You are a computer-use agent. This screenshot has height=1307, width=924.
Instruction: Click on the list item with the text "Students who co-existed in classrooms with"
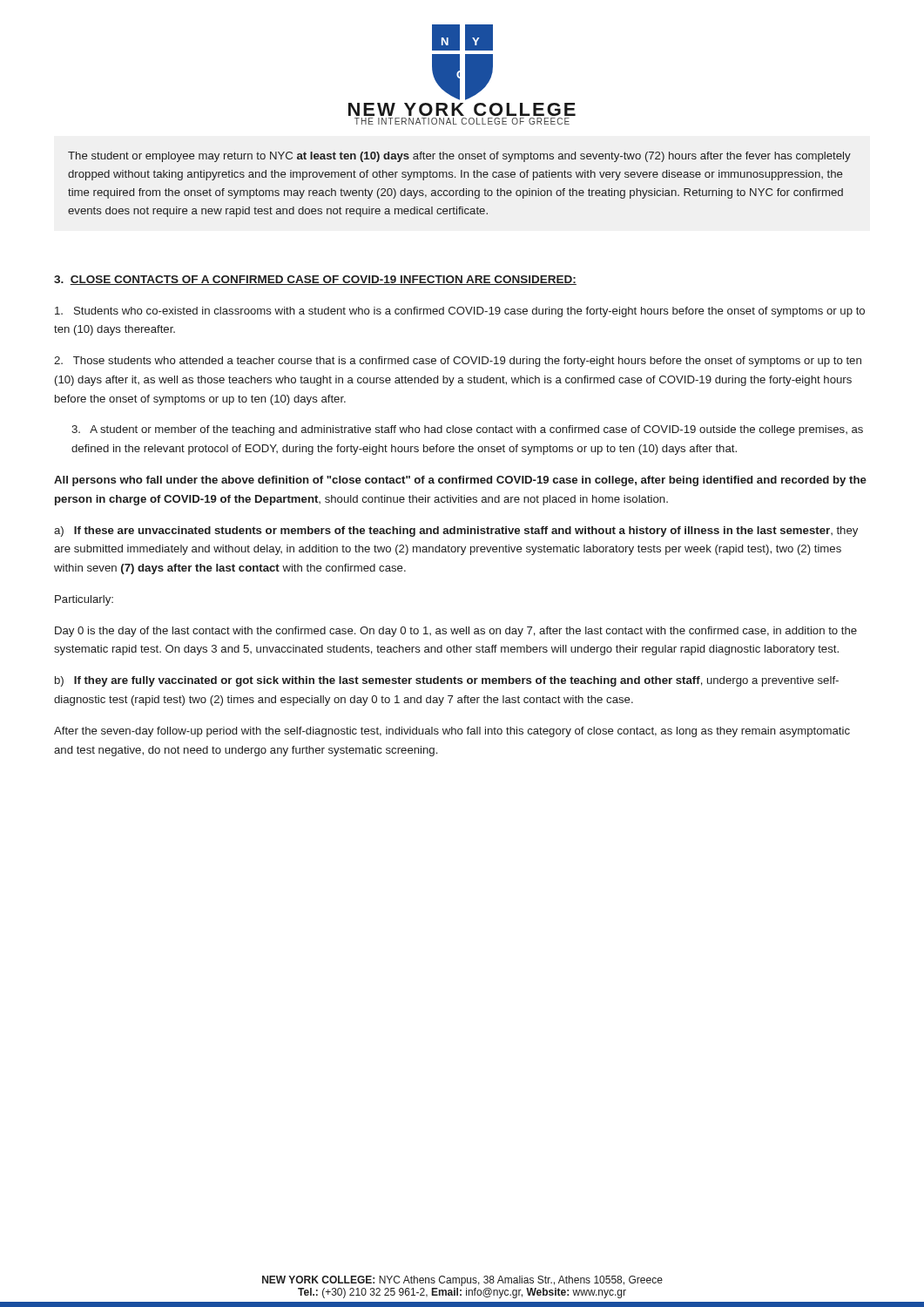460,320
